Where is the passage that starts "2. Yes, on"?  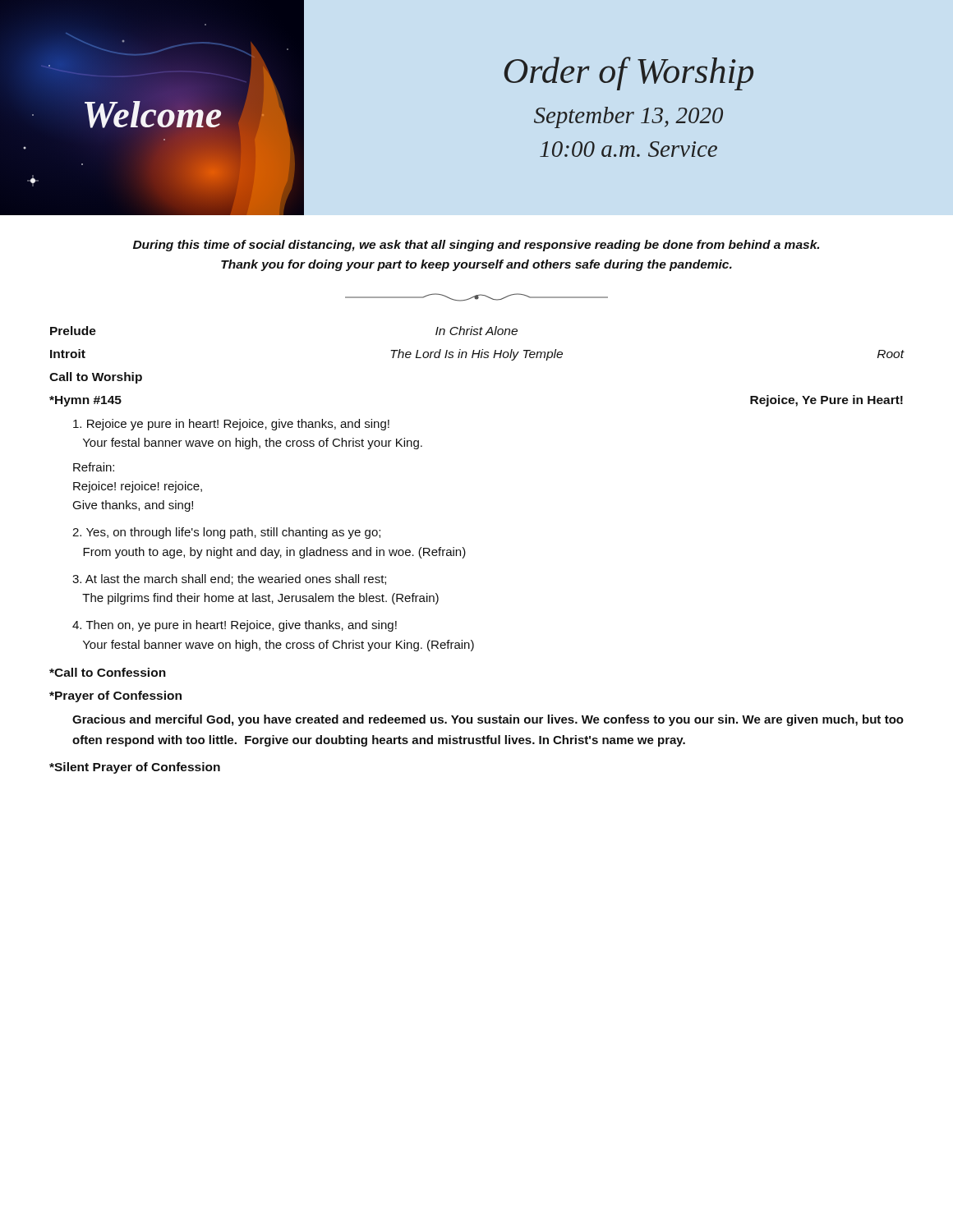[x=269, y=542]
